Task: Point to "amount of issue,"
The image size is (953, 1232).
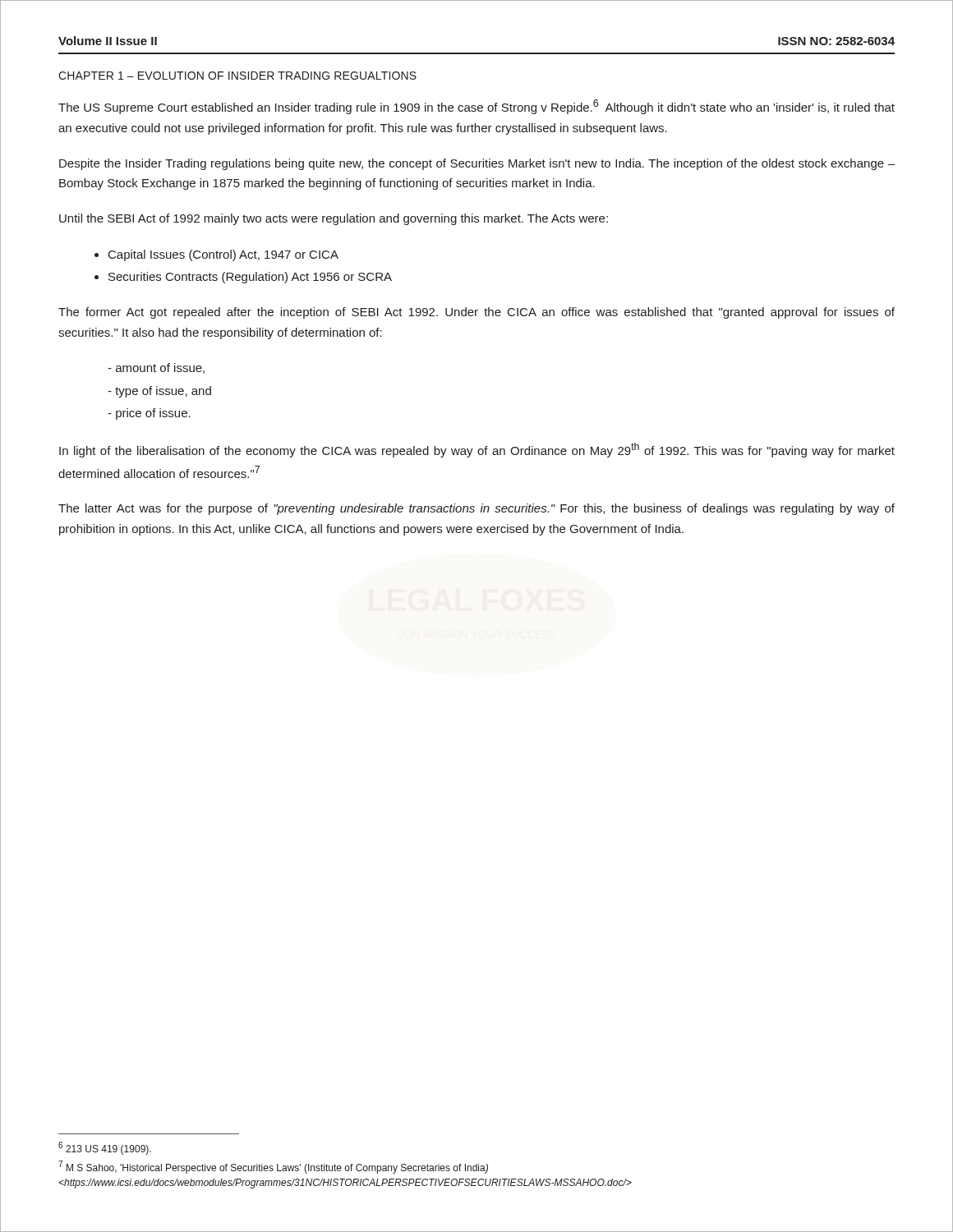Action: [160, 368]
